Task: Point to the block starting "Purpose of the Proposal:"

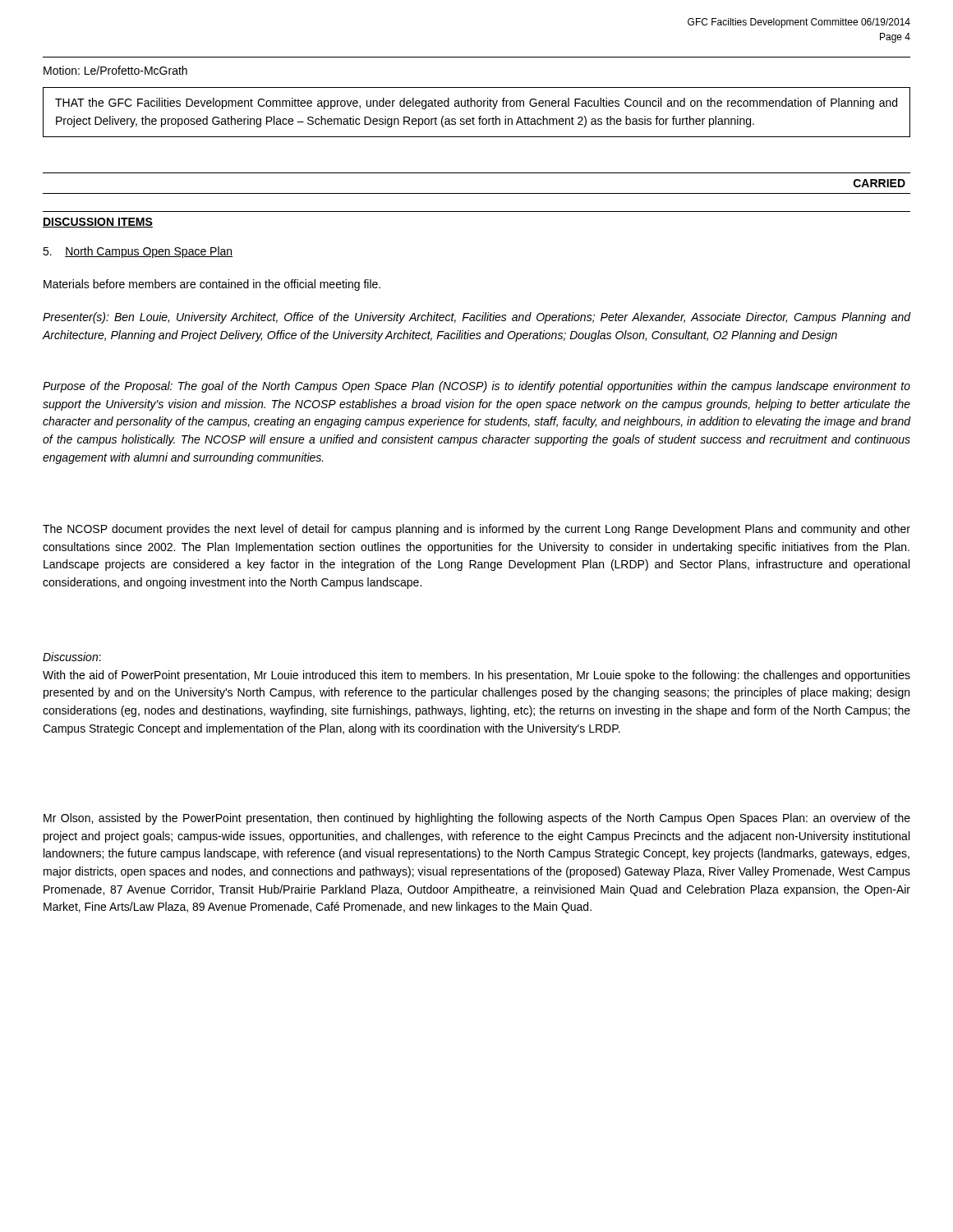Action: pos(476,422)
